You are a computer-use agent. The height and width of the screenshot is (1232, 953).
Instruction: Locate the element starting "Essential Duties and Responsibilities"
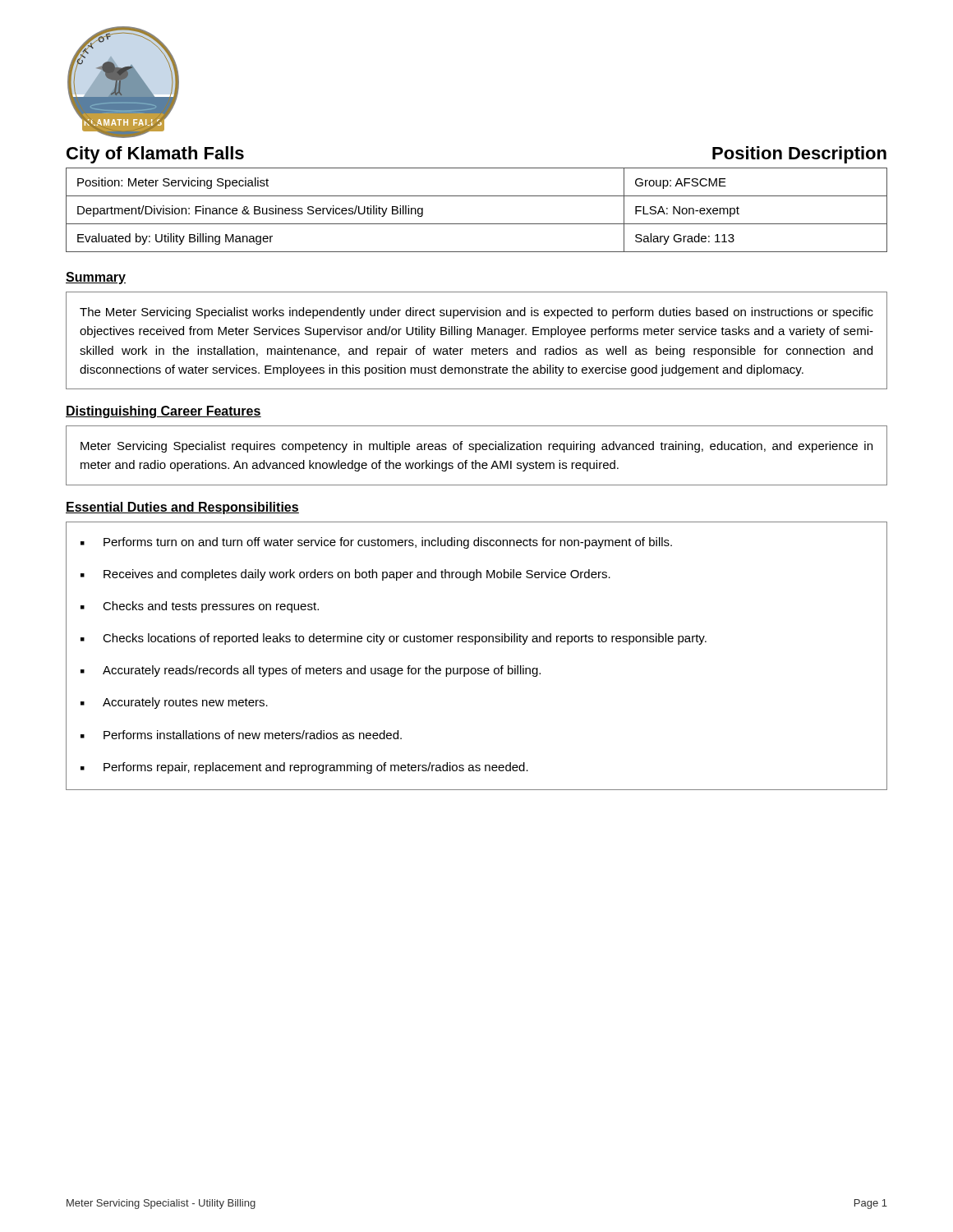pos(182,507)
